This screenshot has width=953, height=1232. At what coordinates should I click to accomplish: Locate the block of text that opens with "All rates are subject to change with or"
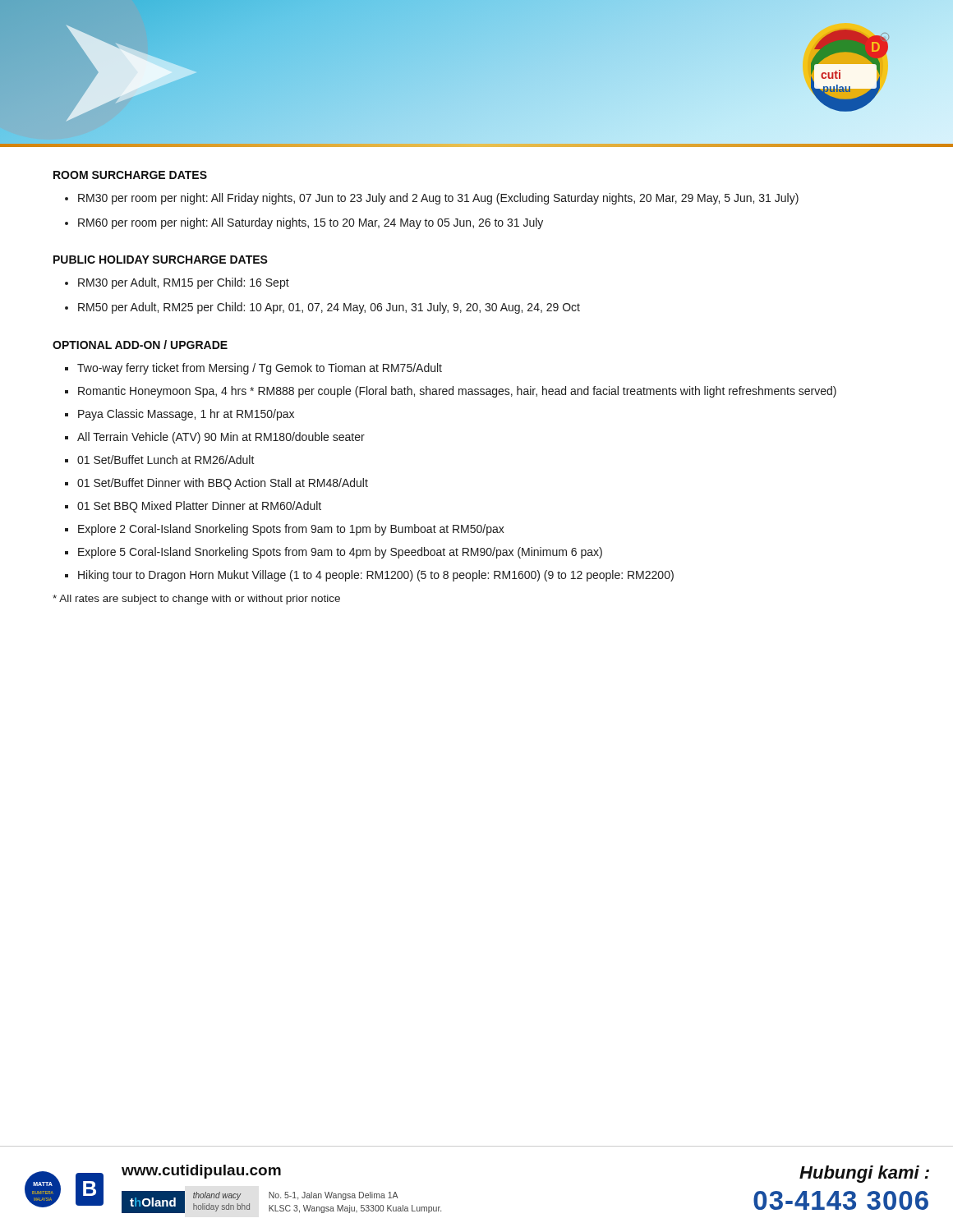coord(197,598)
